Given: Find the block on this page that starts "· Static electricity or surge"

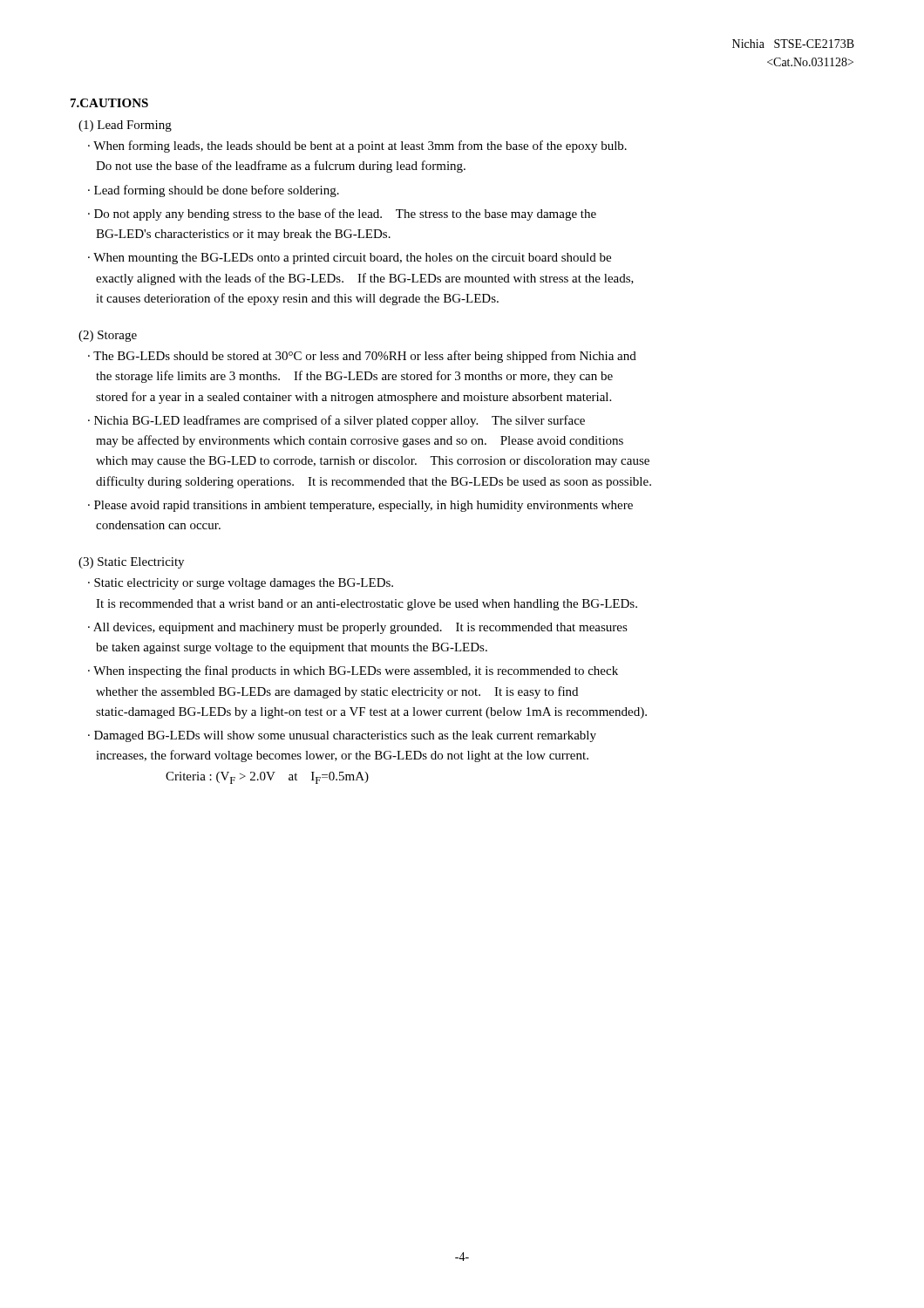Looking at the screenshot, I should [x=363, y=595].
